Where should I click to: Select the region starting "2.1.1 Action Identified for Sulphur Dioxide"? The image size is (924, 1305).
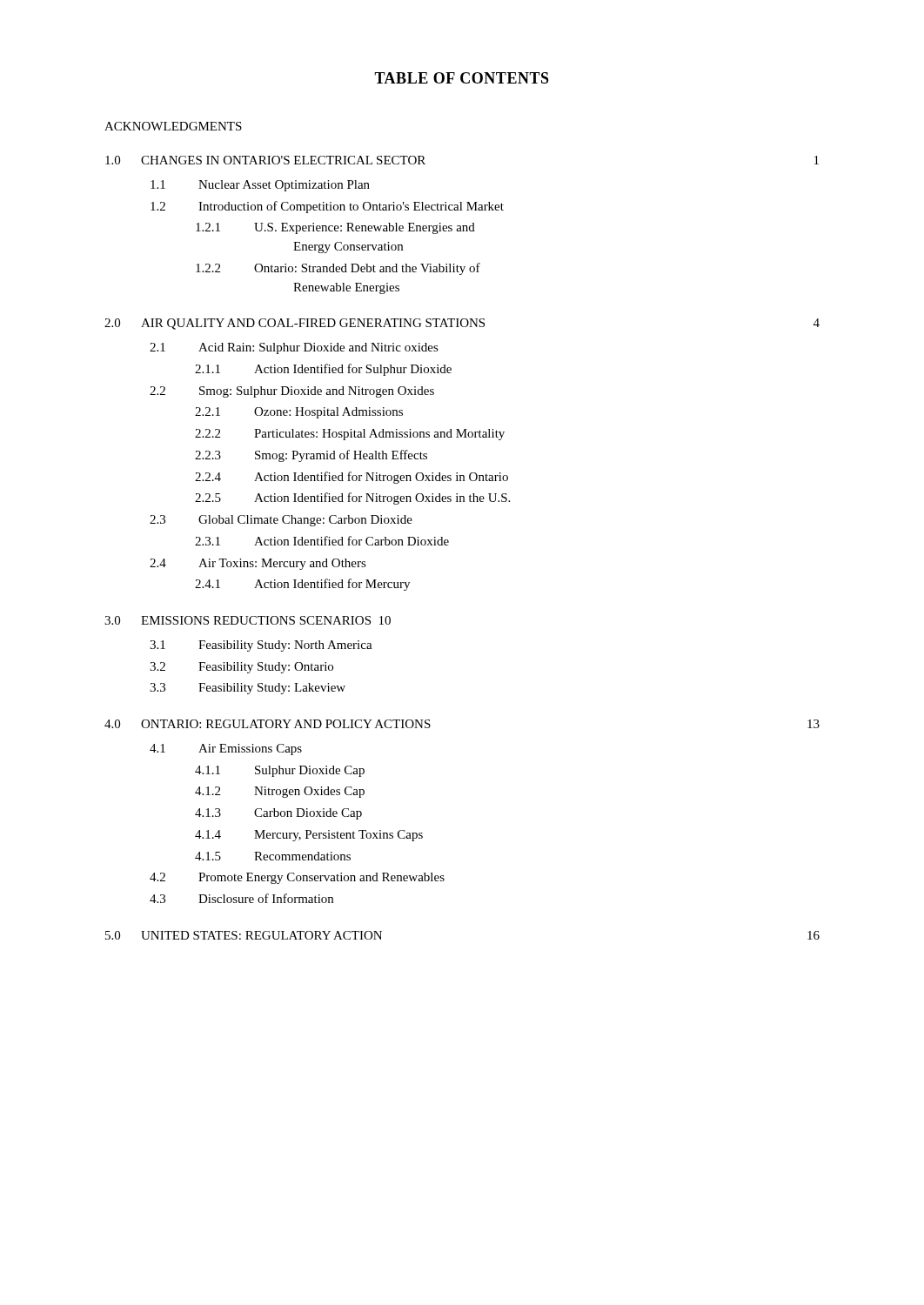click(323, 370)
